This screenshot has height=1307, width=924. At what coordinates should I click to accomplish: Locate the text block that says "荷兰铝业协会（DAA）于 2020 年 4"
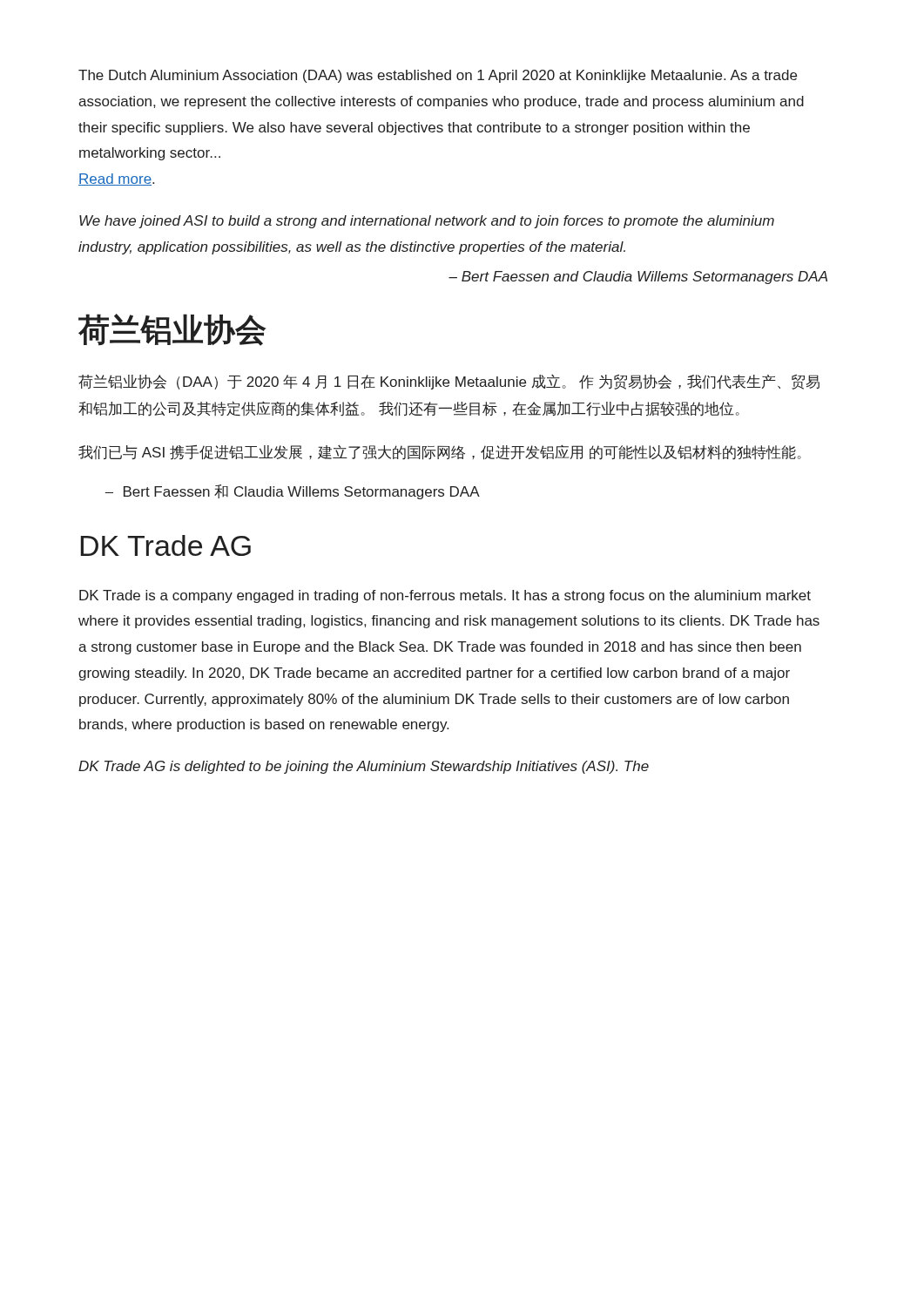(x=449, y=396)
